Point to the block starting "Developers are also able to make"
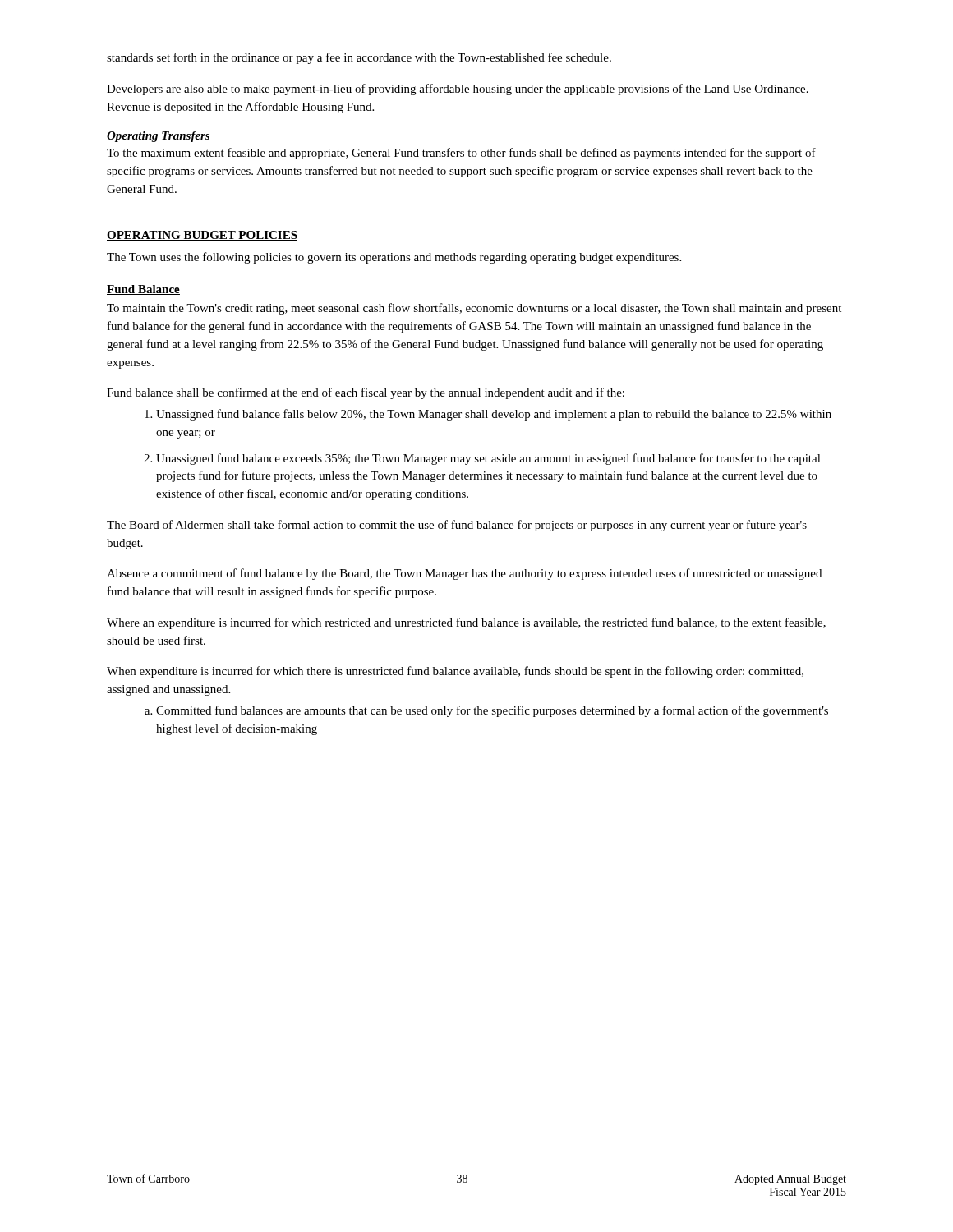This screenshot has height=1232, width=953. 458,97
